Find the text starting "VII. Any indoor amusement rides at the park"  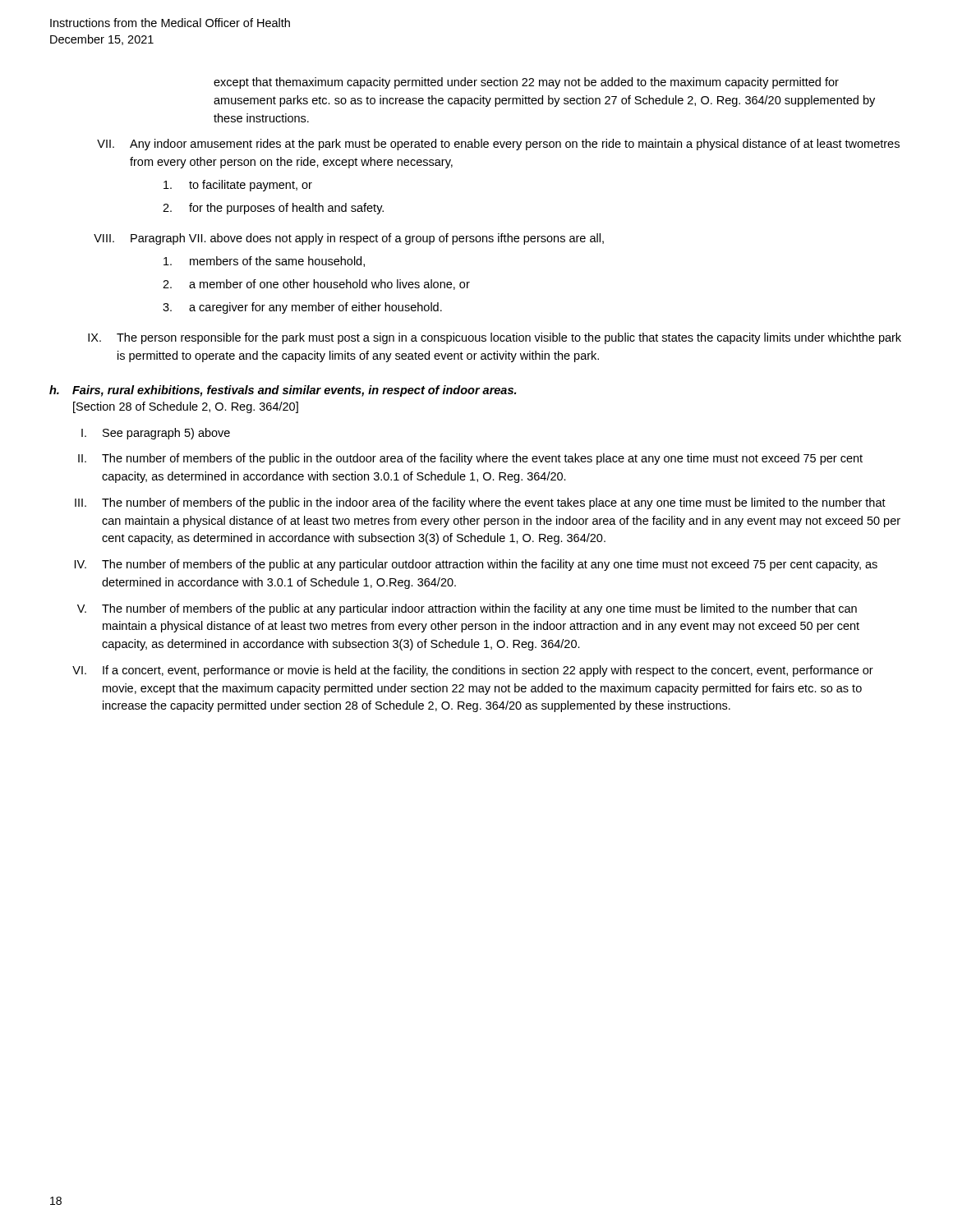(498, 145)
